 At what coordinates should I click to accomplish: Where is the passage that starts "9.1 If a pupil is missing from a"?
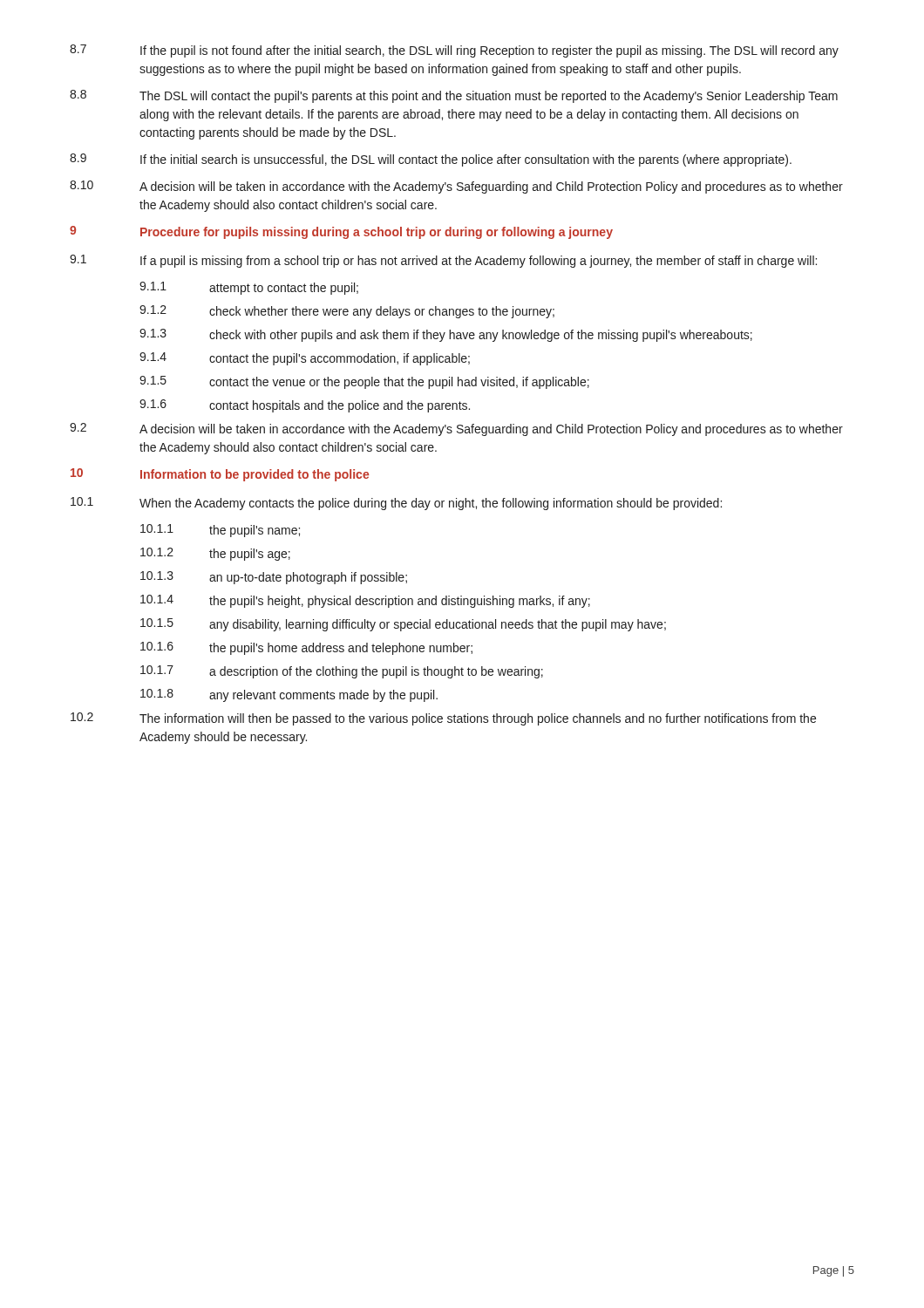coord(462,261)
